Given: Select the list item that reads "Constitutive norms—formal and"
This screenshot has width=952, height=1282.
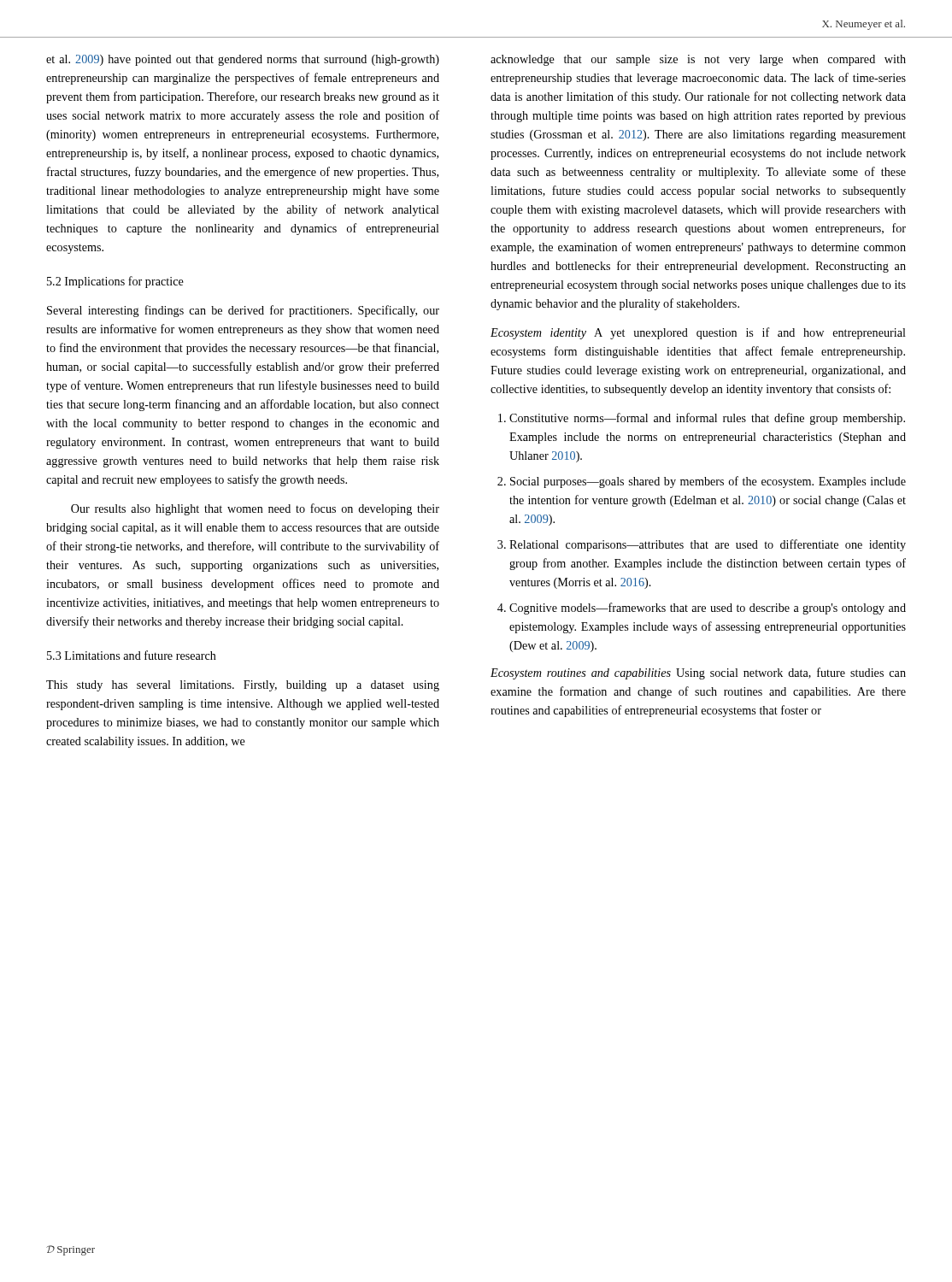Looking at the screenshot, I should coord(708,437).
